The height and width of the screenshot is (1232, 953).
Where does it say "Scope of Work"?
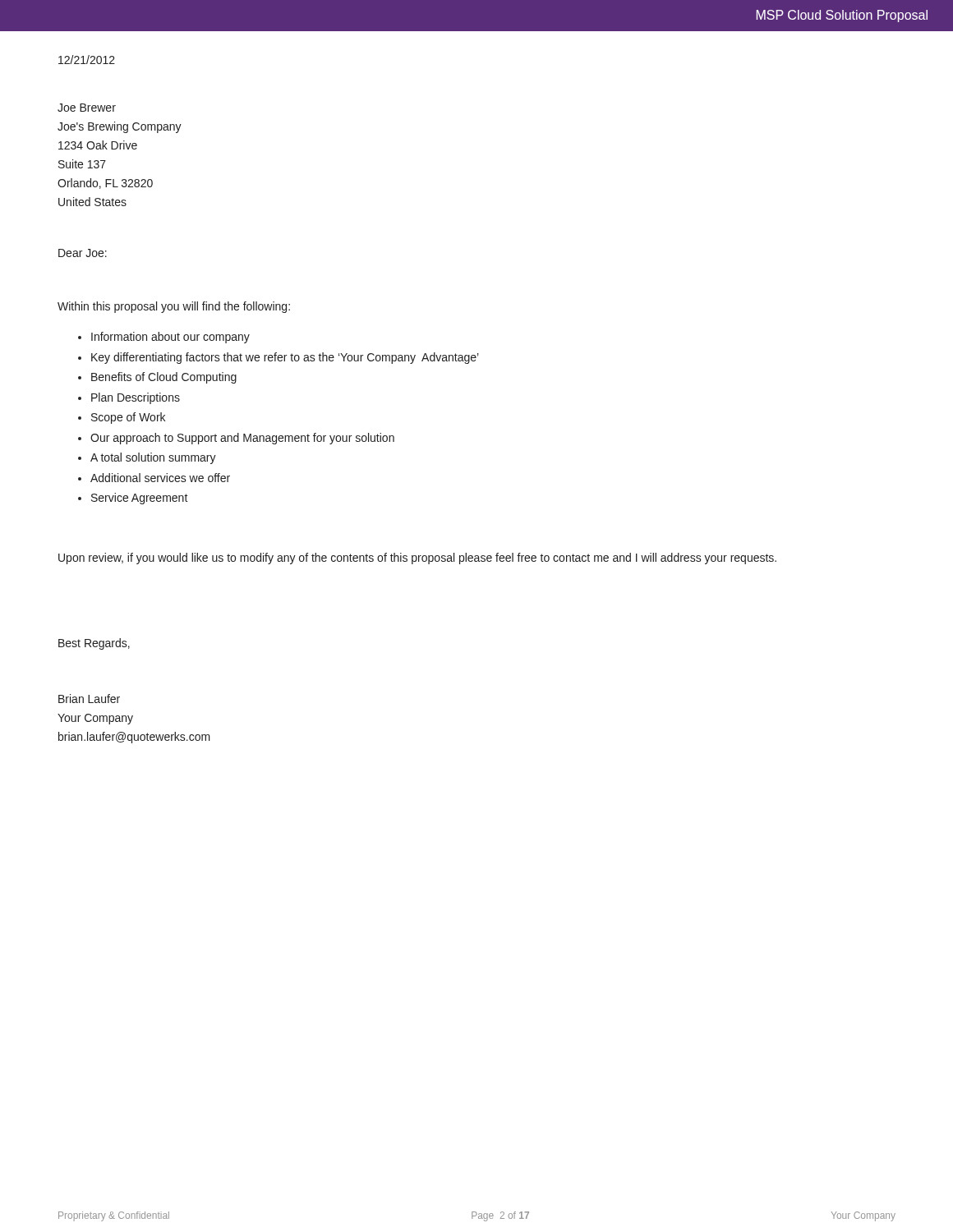coord(128,417)
